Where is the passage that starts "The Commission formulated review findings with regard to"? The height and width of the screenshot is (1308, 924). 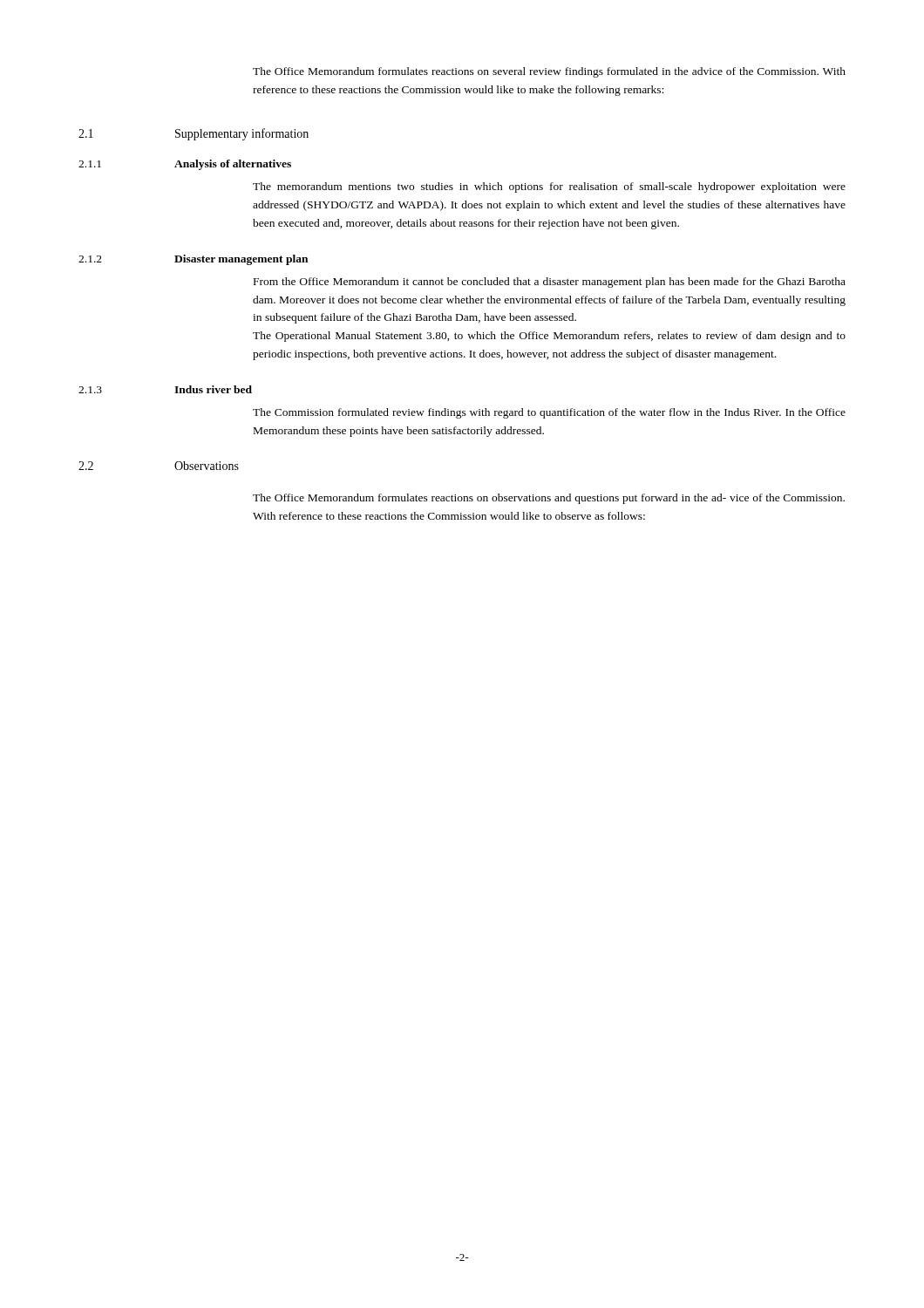point(549,421)
